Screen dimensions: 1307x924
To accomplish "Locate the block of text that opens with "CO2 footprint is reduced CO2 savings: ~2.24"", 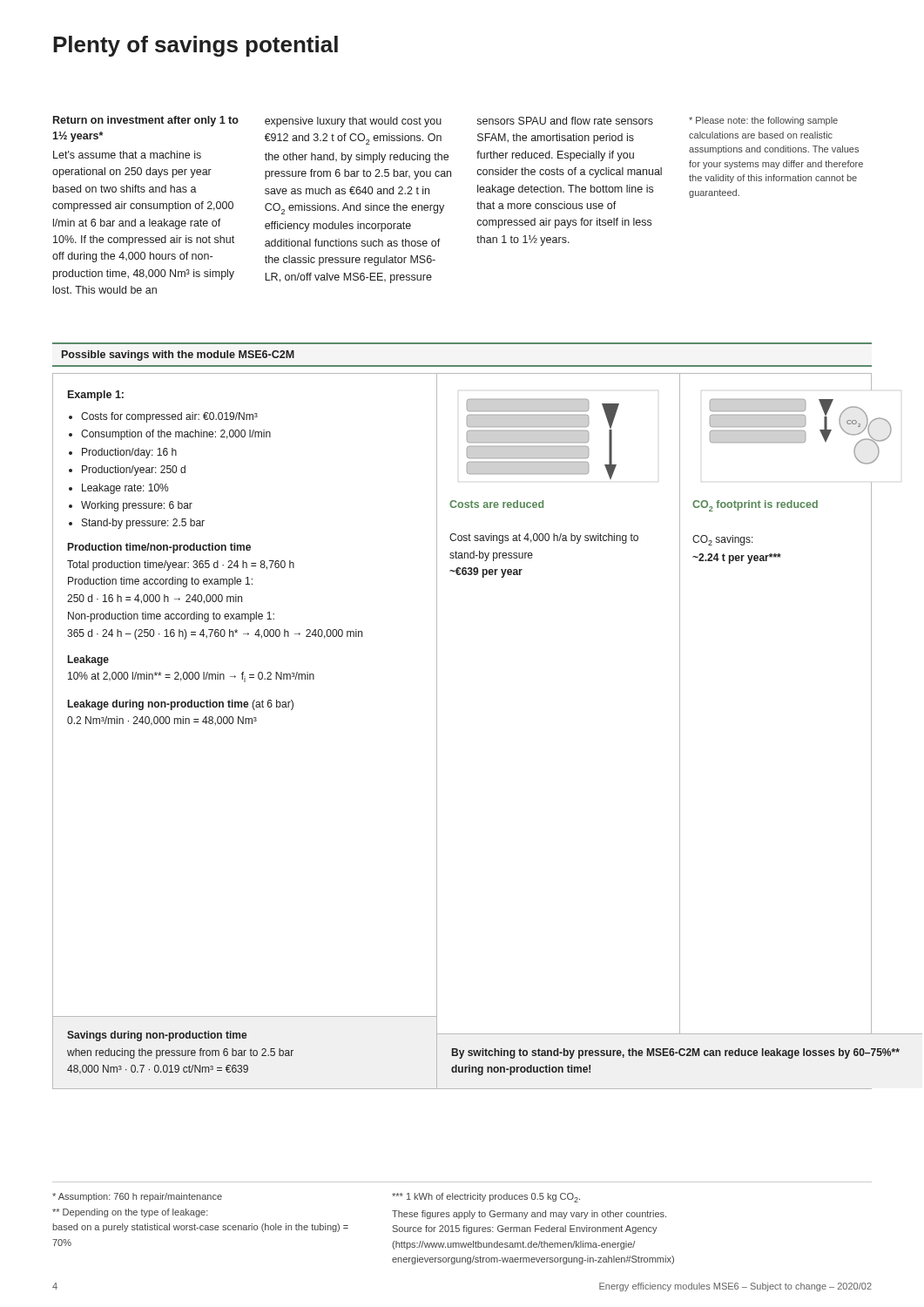I will click(755, 531).
